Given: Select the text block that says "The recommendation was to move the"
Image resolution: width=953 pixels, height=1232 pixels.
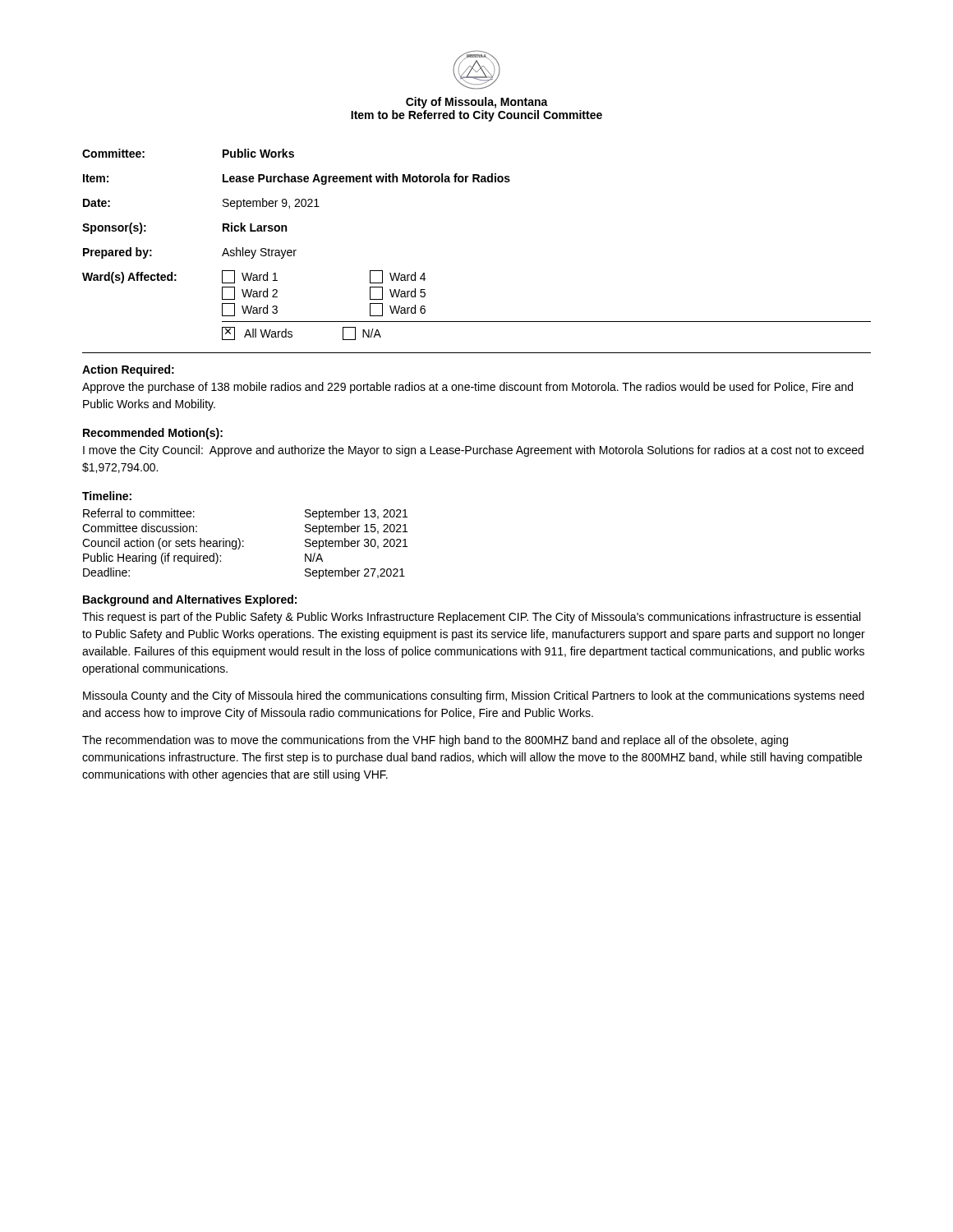Looking at the screenshot, I should pyautogui.click(x=472, y=757).
